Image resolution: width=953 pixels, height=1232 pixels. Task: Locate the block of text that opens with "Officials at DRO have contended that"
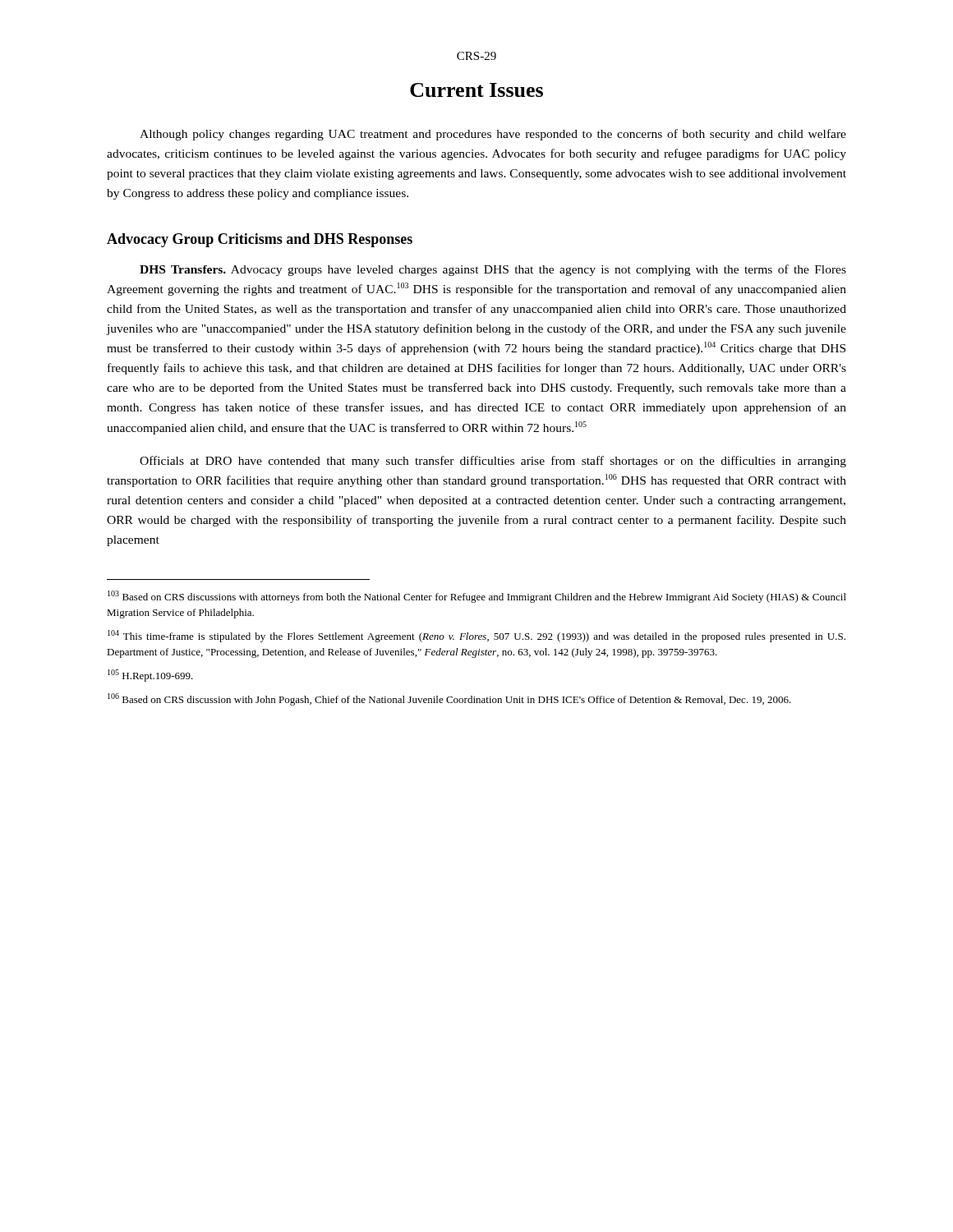click(476, 500)
